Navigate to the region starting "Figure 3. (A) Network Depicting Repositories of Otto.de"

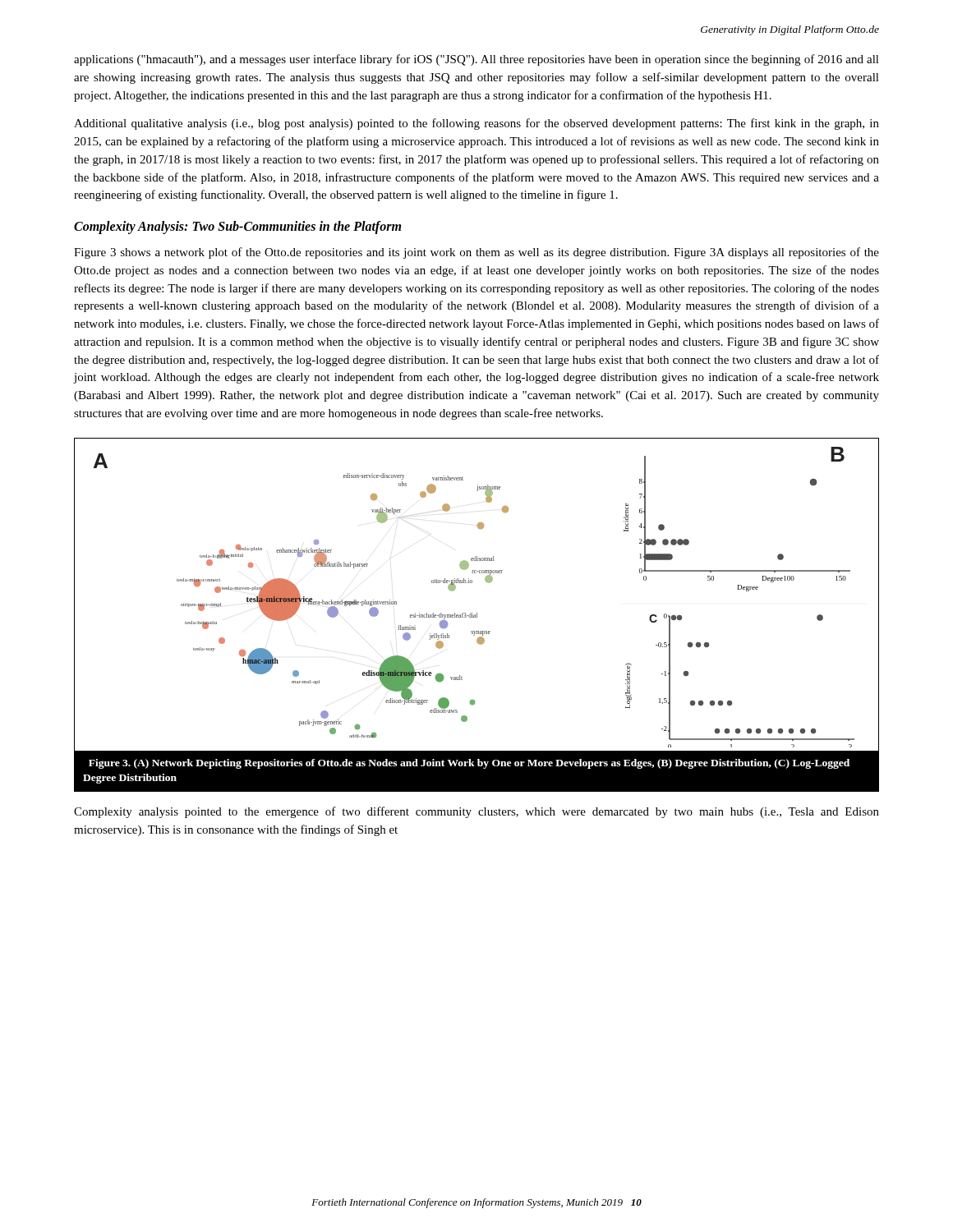click(466, 770)
